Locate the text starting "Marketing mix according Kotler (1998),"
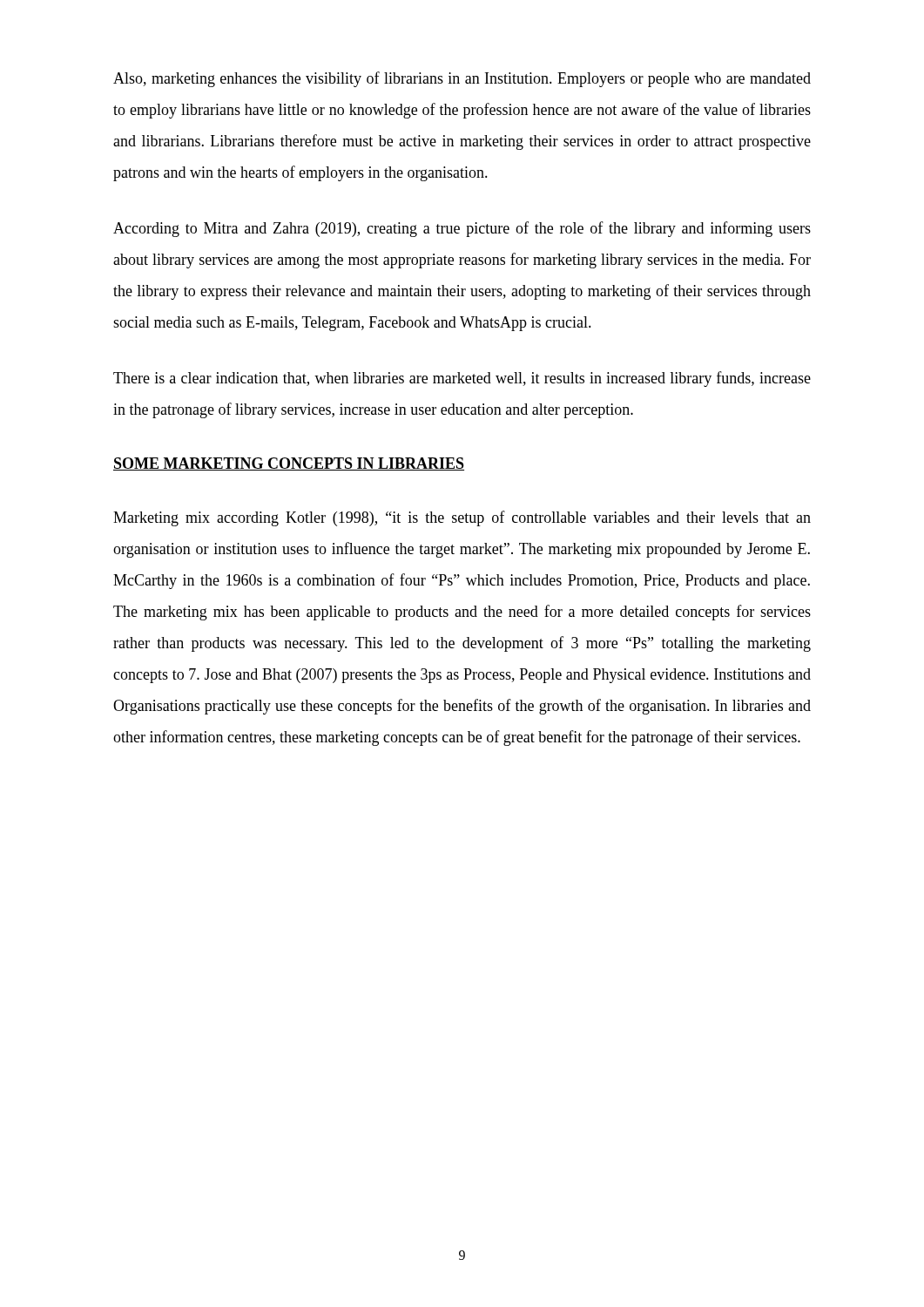 (462, 628)
